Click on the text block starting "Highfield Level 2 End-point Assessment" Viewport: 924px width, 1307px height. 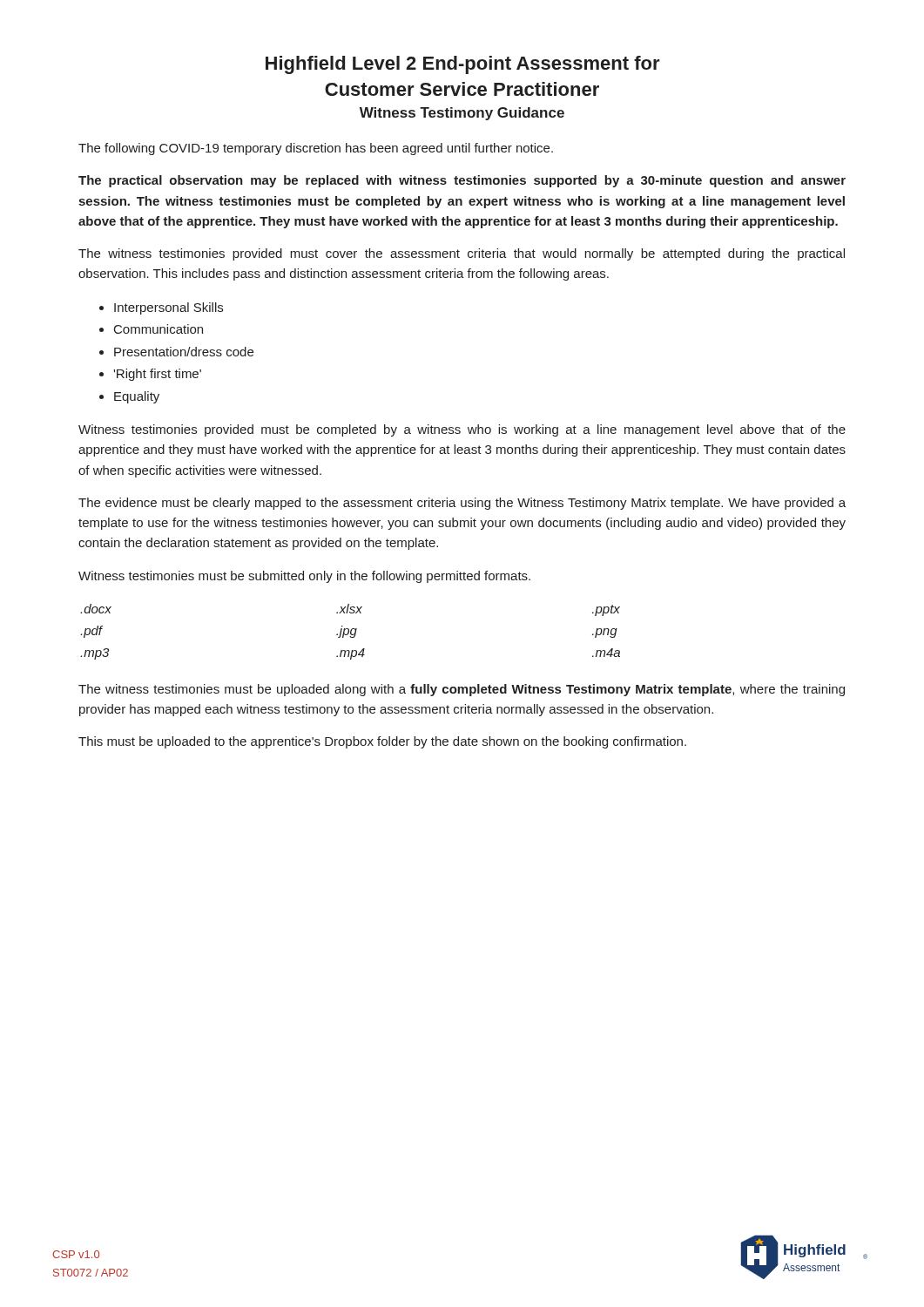click(462, 87)
